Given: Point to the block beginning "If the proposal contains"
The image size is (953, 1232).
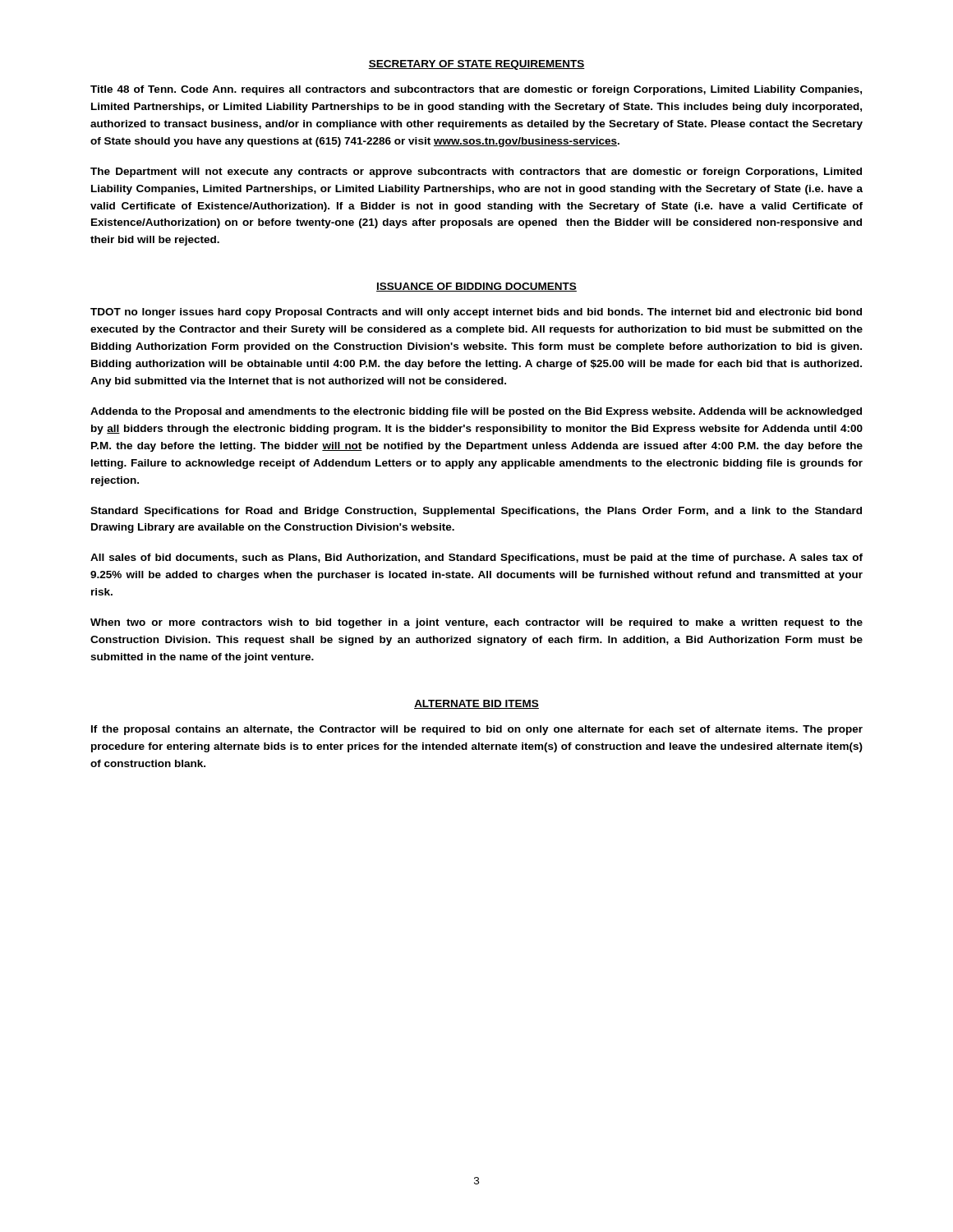Looking at the screenshot, I should (476, 746).
